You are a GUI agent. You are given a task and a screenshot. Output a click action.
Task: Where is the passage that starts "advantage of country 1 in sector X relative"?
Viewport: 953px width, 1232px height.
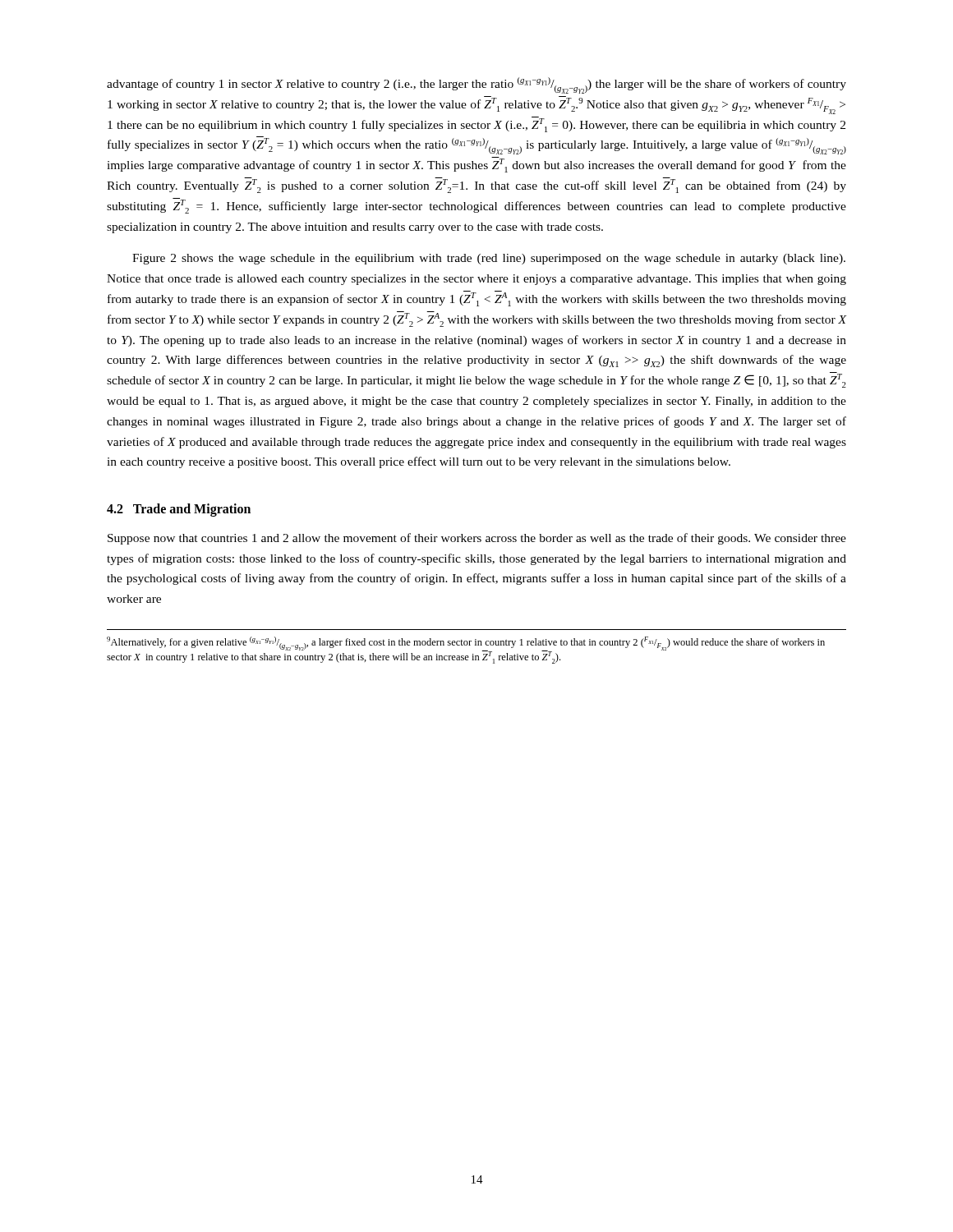[x=476, y=155]
